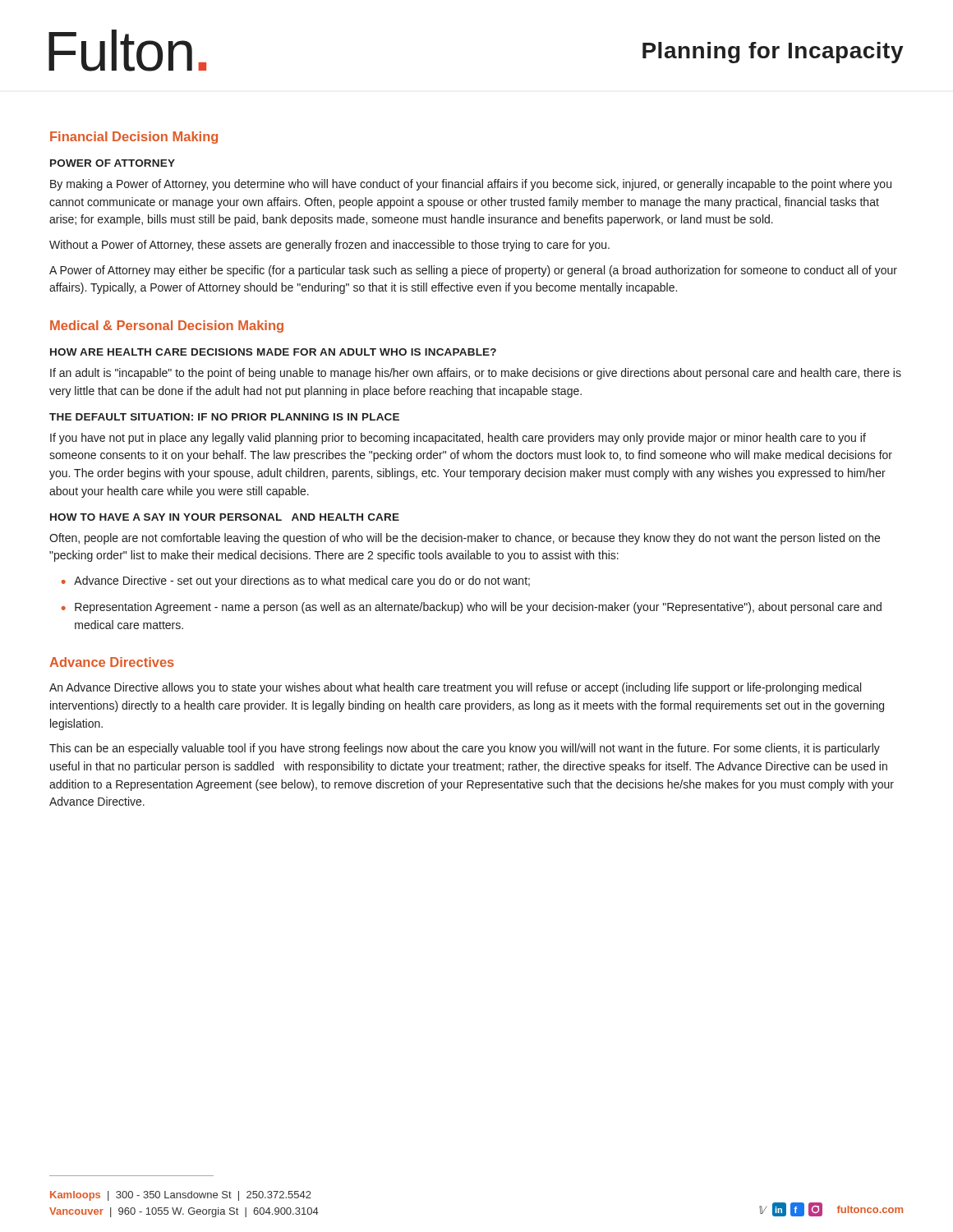Locate the region starting "If an adult"

(475, 382)
